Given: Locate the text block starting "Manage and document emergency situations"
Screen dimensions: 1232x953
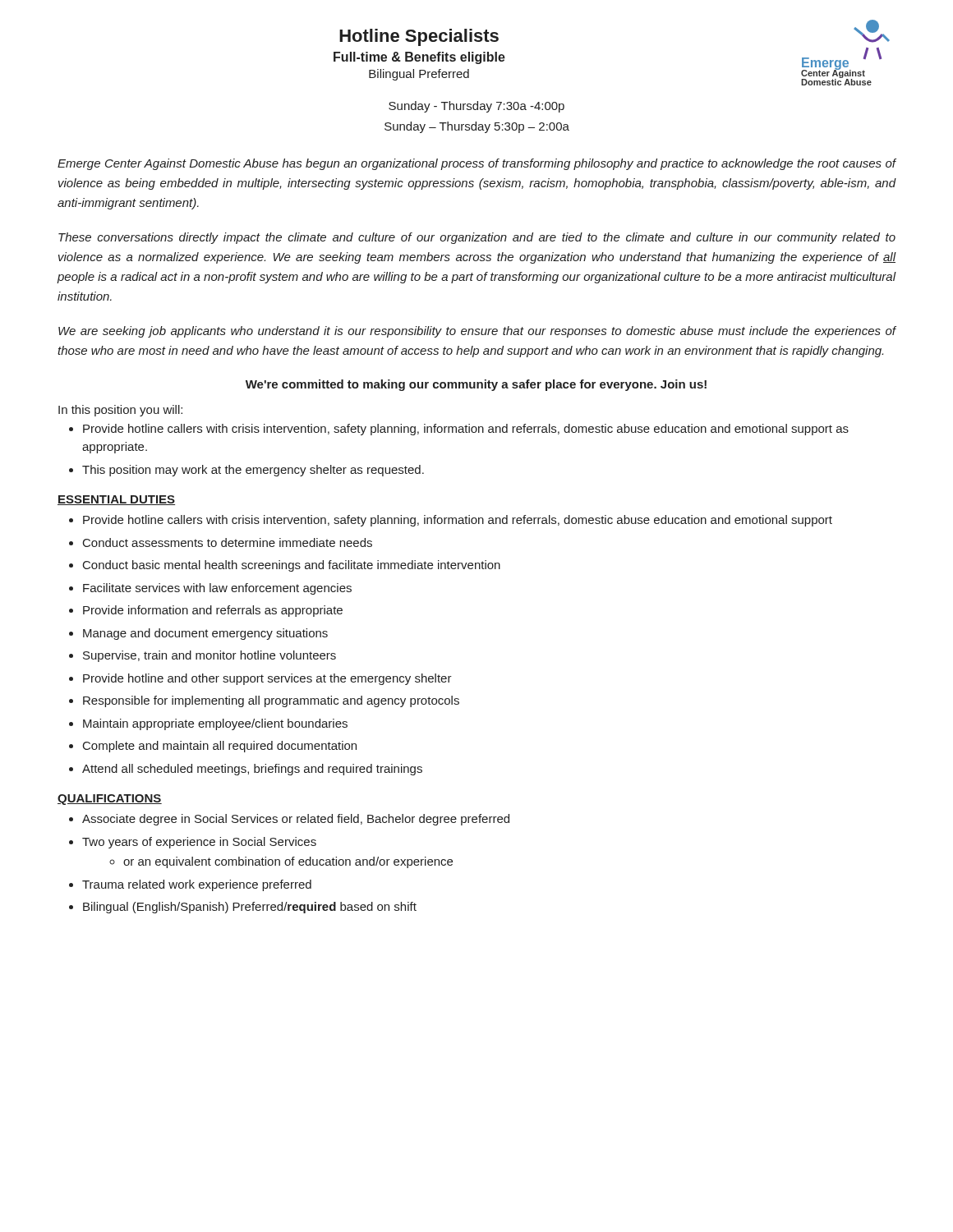Looking at the screenshot, I should [x=205, y=633].
